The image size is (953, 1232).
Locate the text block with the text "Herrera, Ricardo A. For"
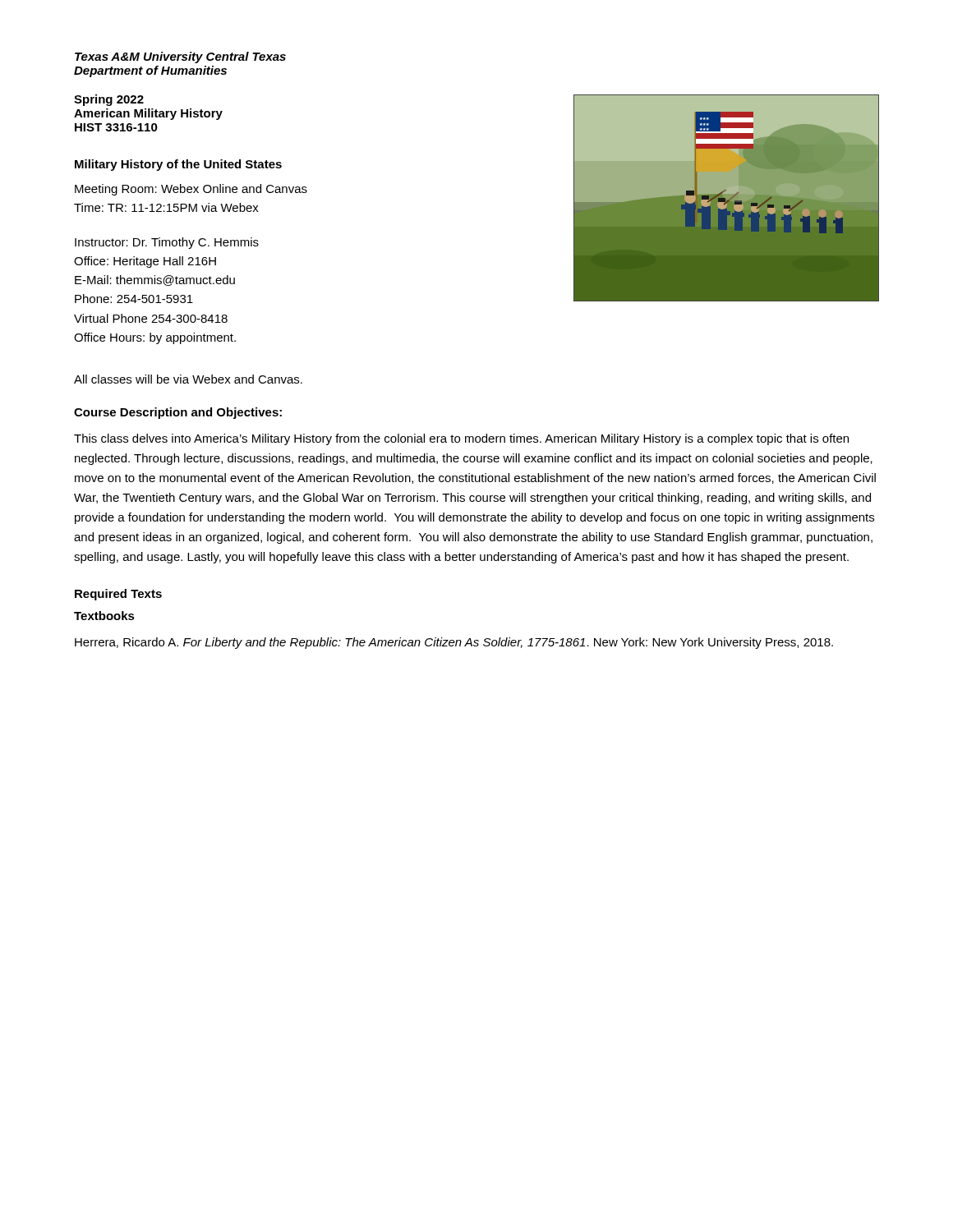(x=454, y=642)
